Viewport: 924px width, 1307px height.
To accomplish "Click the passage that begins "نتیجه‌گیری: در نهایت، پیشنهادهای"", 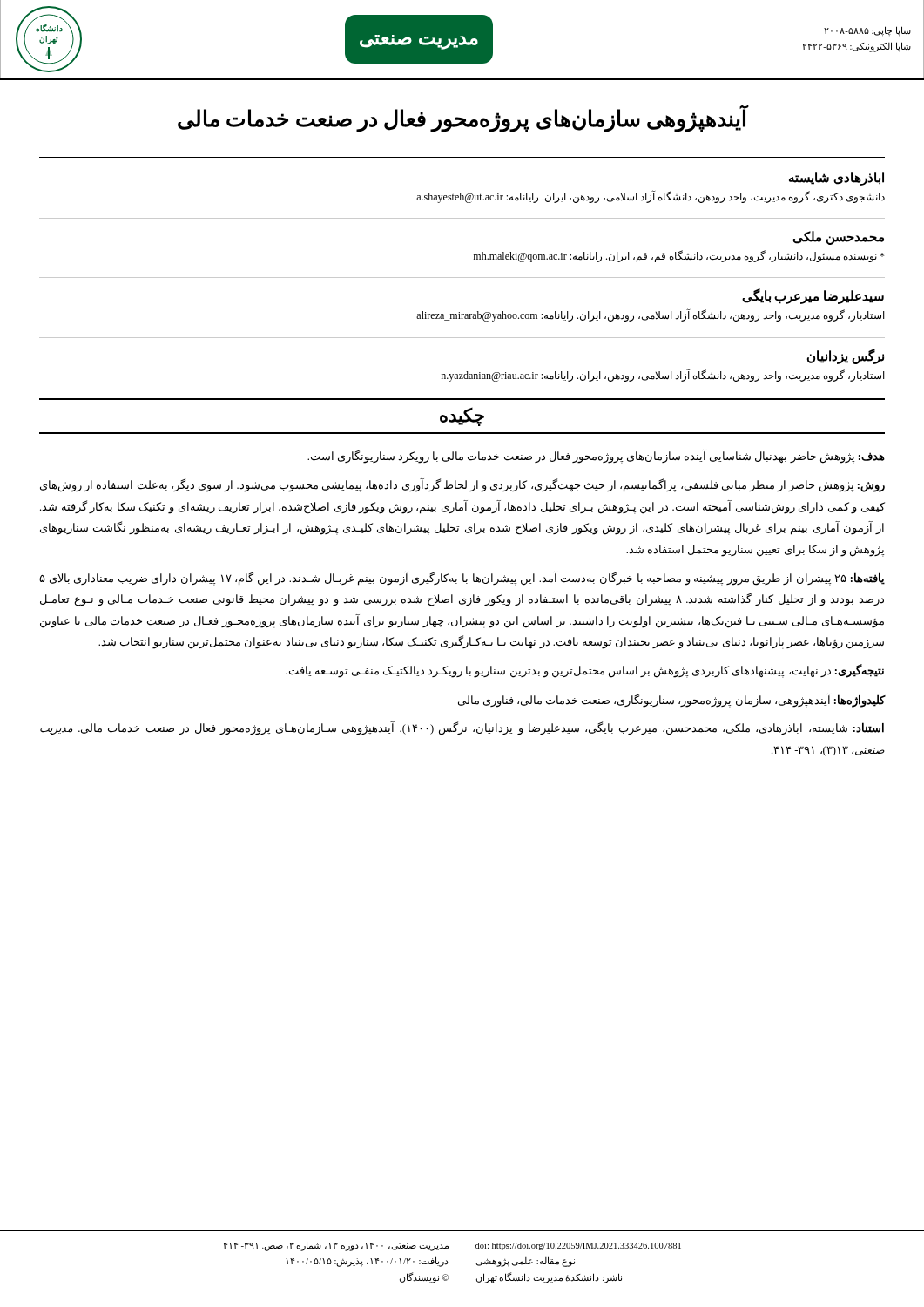I will (585, 671).
